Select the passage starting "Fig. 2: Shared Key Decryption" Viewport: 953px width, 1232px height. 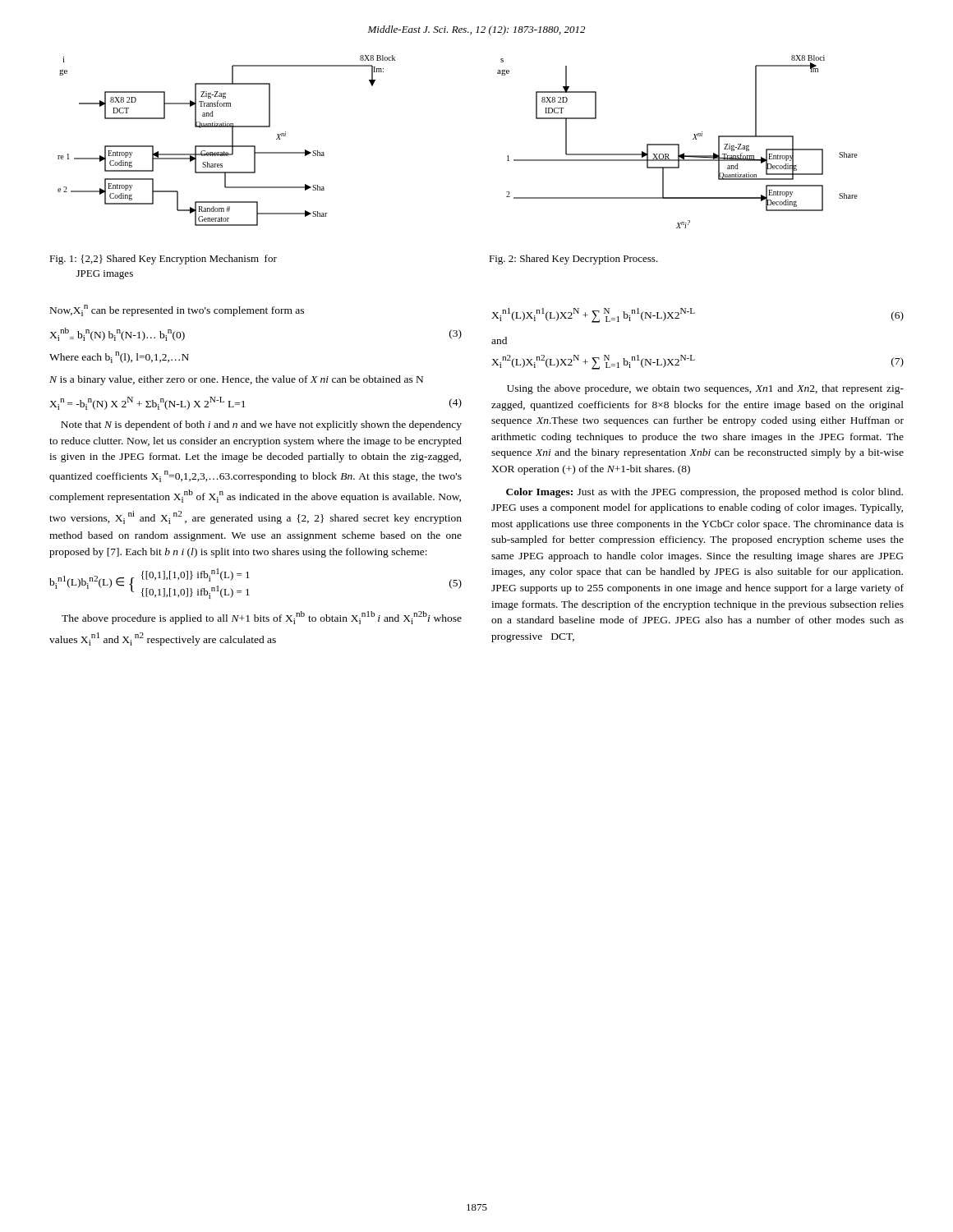[x=574, y=258]
